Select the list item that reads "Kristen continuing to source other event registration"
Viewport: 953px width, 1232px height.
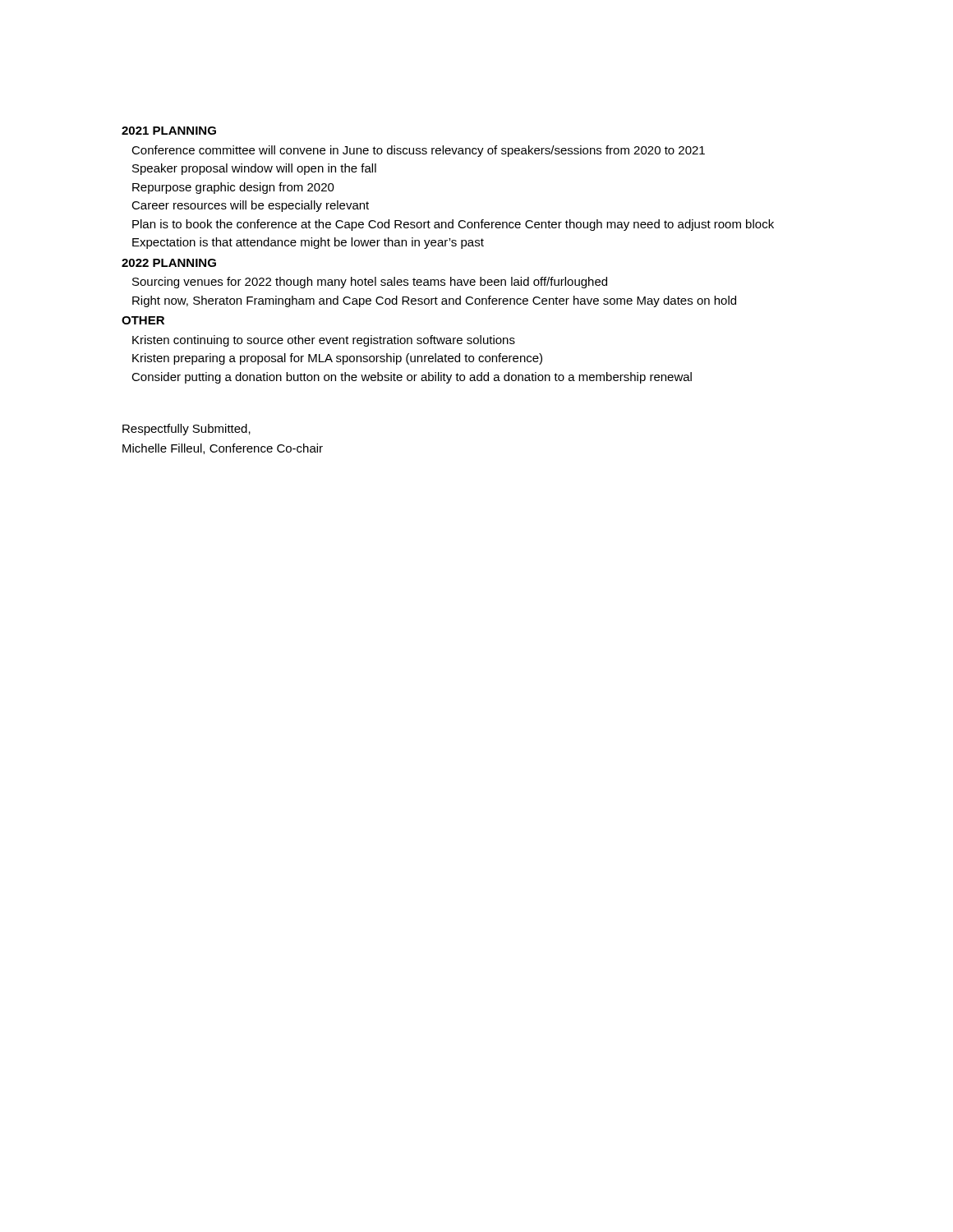(x=323, y=339)
